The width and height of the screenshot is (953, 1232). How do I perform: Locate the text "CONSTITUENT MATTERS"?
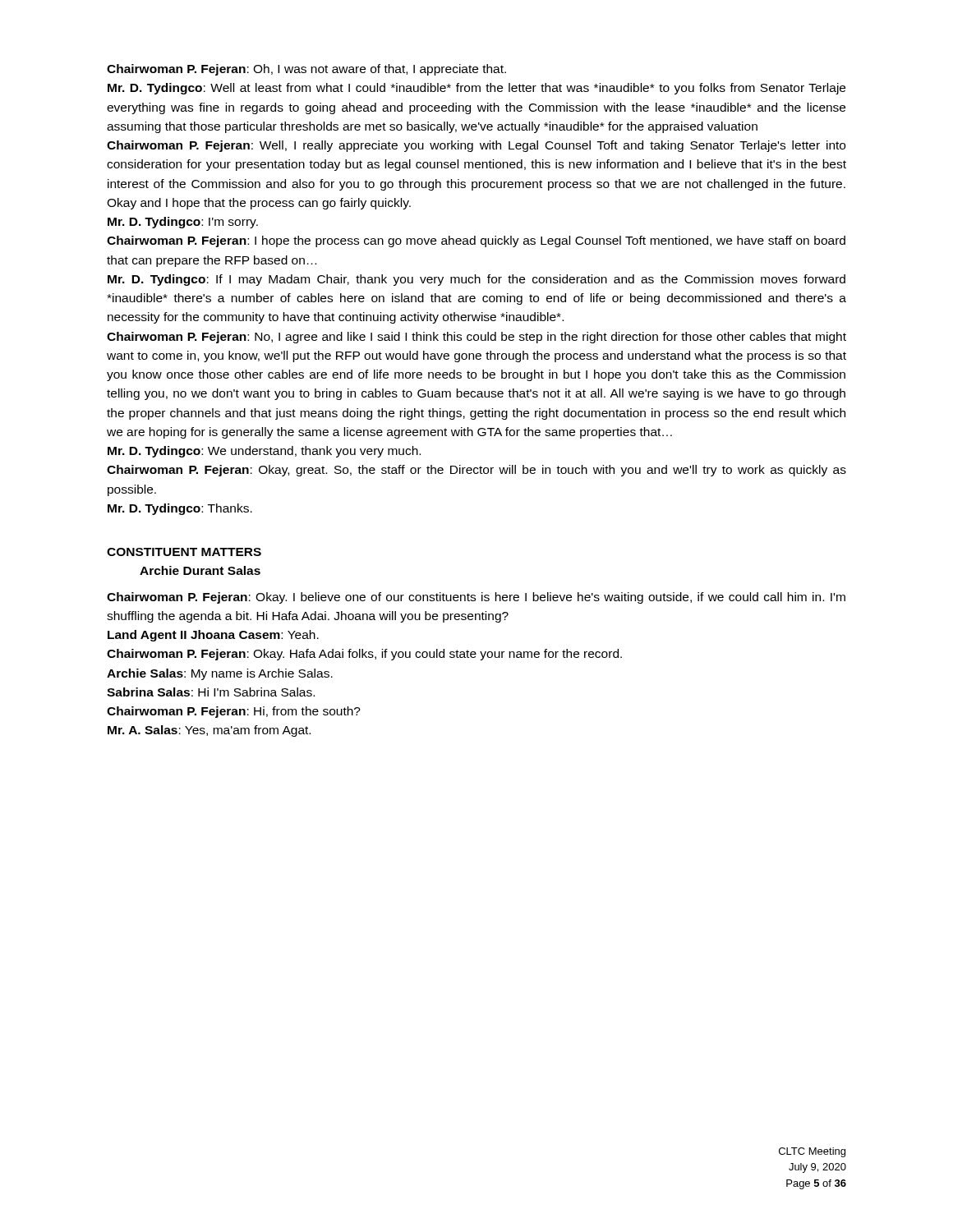(184, 552)
